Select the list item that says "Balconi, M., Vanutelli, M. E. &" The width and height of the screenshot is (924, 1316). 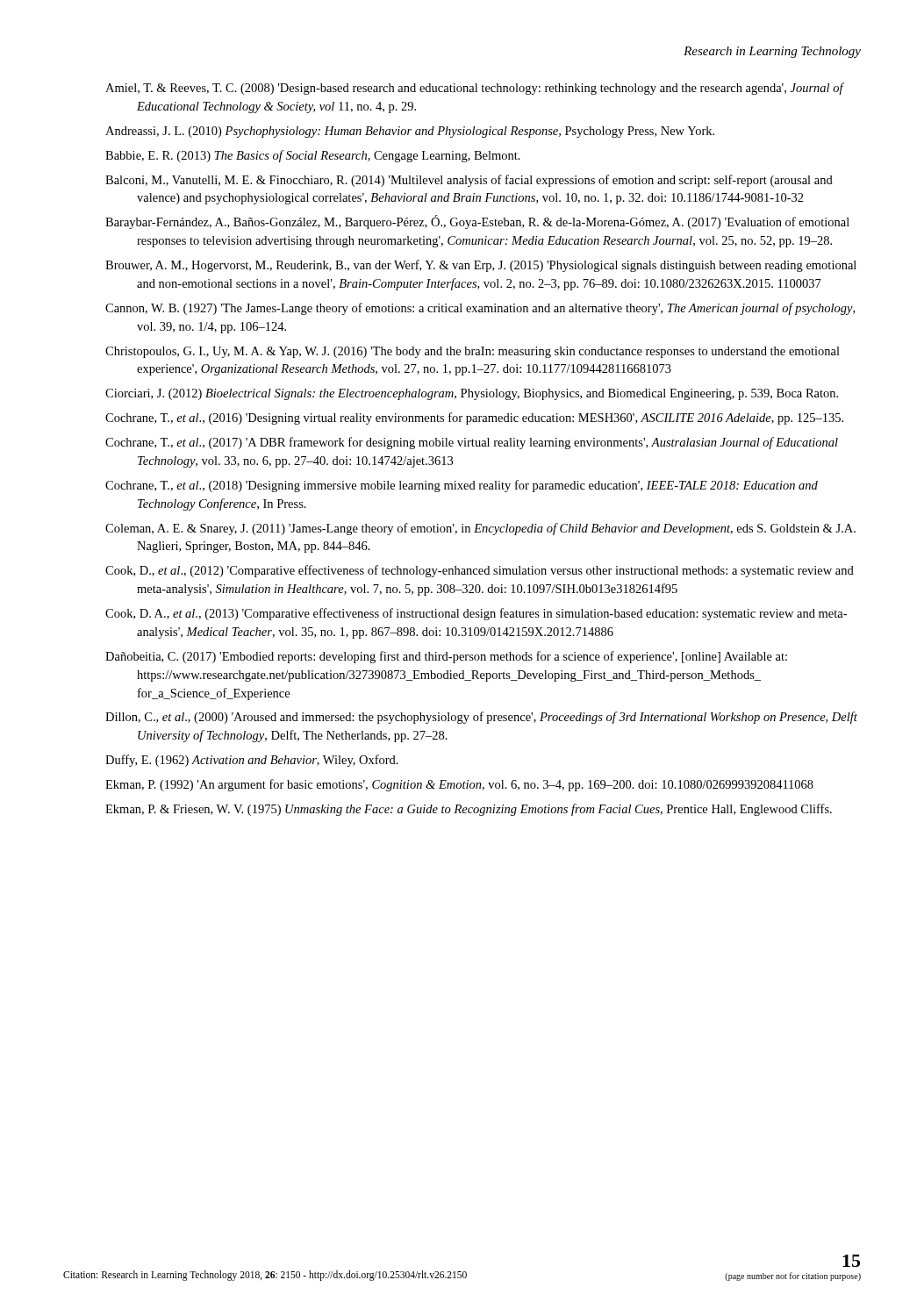point(469,189)
